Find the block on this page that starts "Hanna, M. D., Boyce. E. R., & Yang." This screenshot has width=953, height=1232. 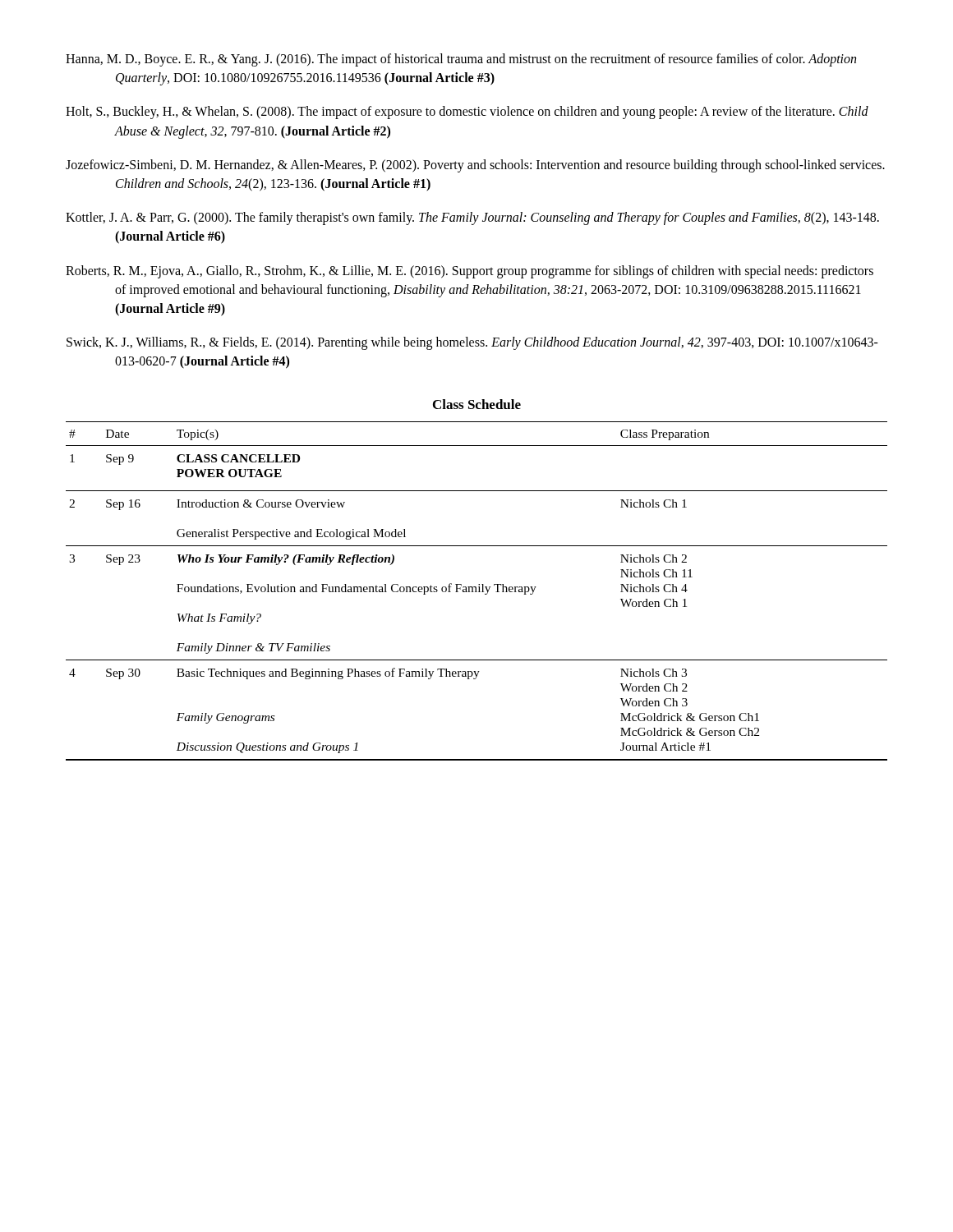(461, 68)
